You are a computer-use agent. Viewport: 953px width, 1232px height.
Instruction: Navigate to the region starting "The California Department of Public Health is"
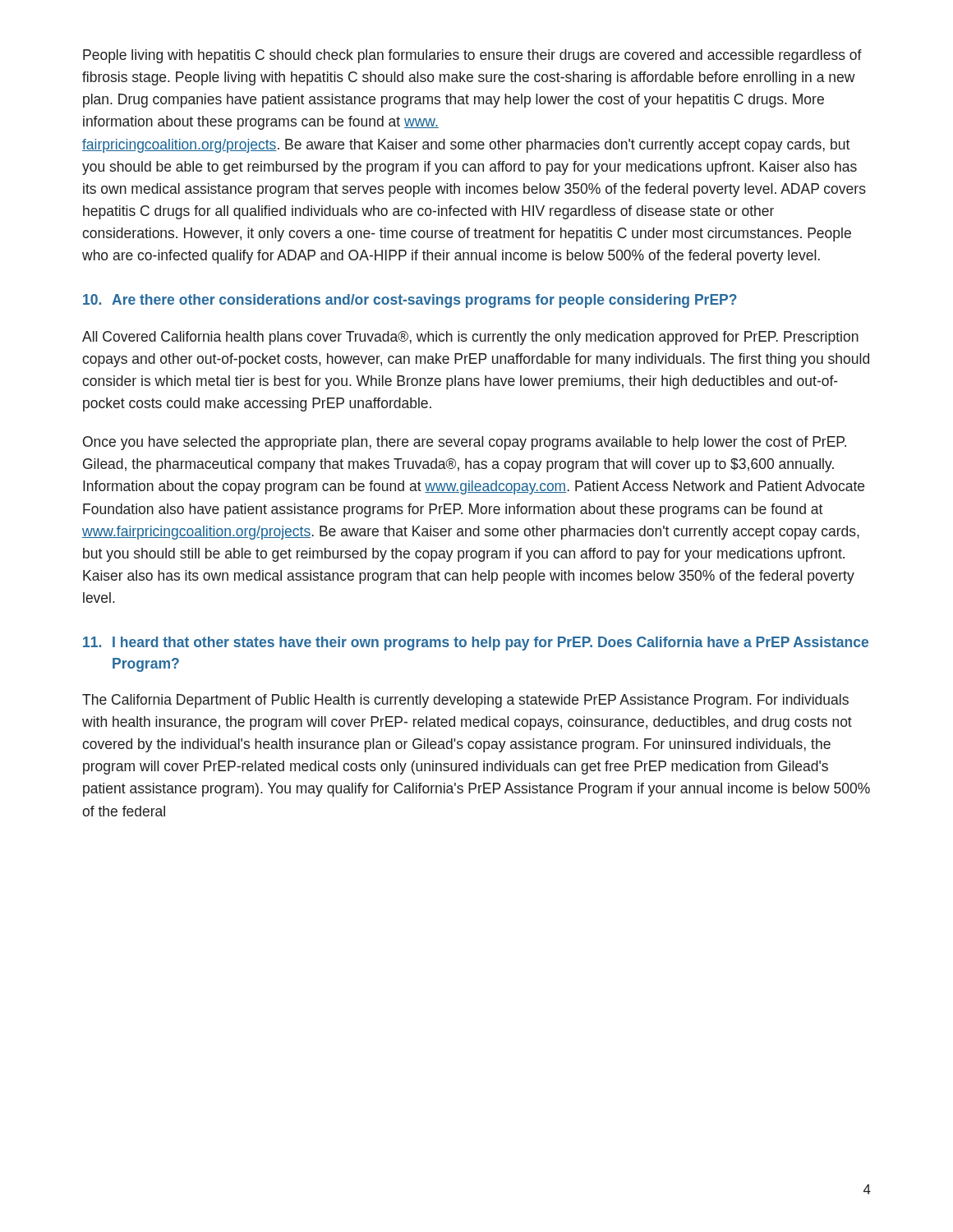[476, 755]
